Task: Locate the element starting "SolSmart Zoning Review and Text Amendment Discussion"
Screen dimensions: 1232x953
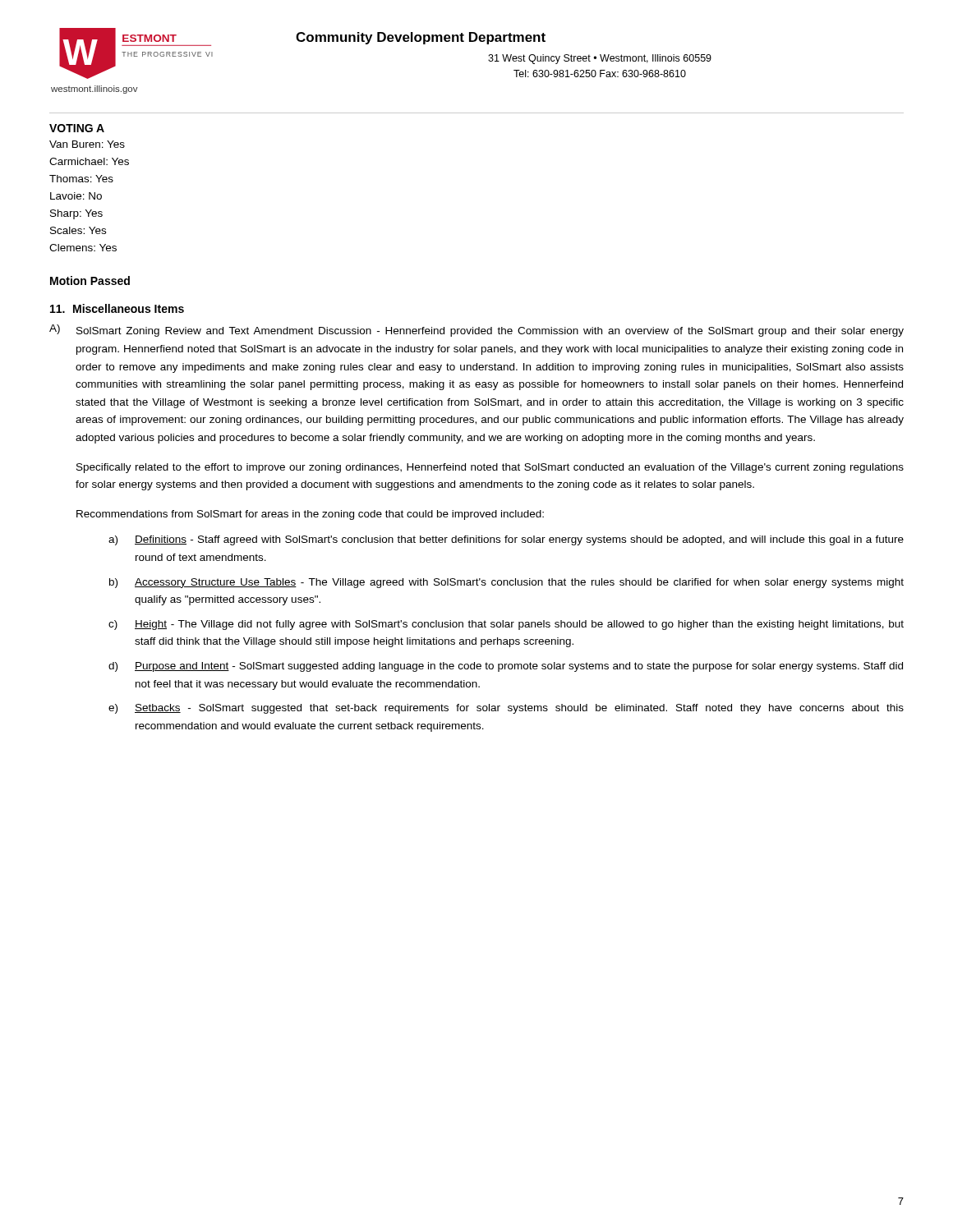Action: (x=490, y=384)
